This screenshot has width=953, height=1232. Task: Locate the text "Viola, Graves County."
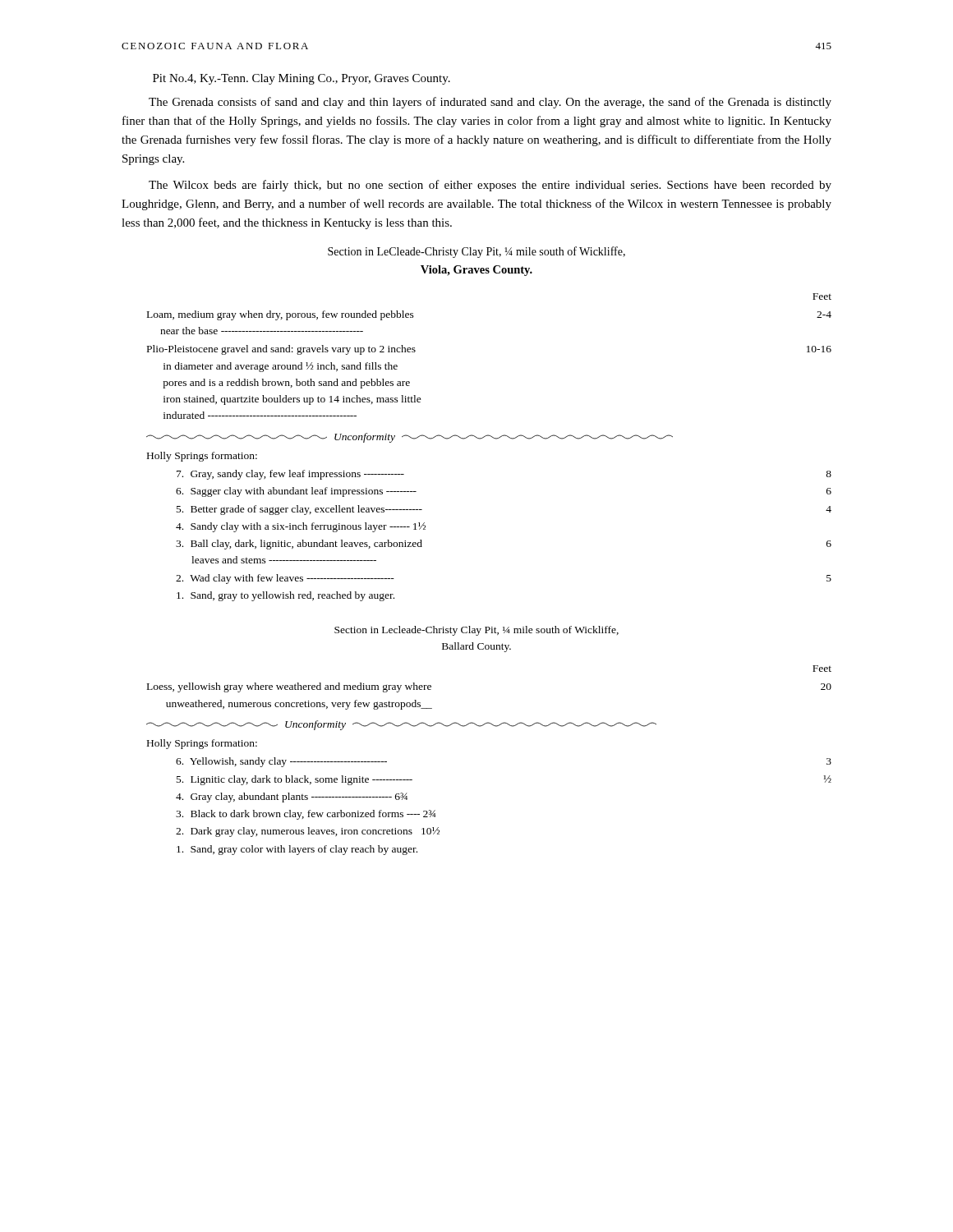click(476, 269)
